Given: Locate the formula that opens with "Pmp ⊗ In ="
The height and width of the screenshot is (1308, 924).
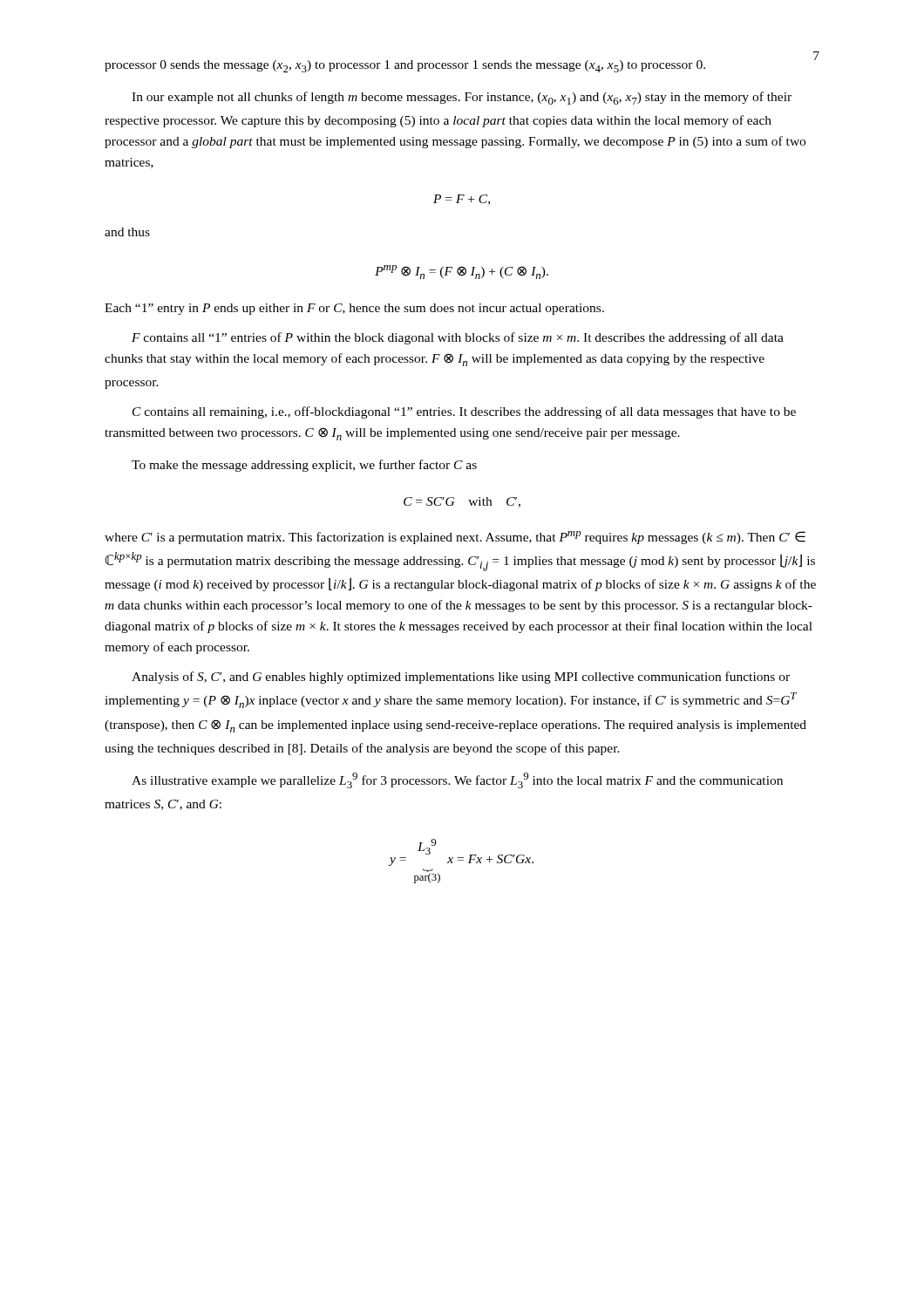Looking at the screenshot, I should [462, 271].
